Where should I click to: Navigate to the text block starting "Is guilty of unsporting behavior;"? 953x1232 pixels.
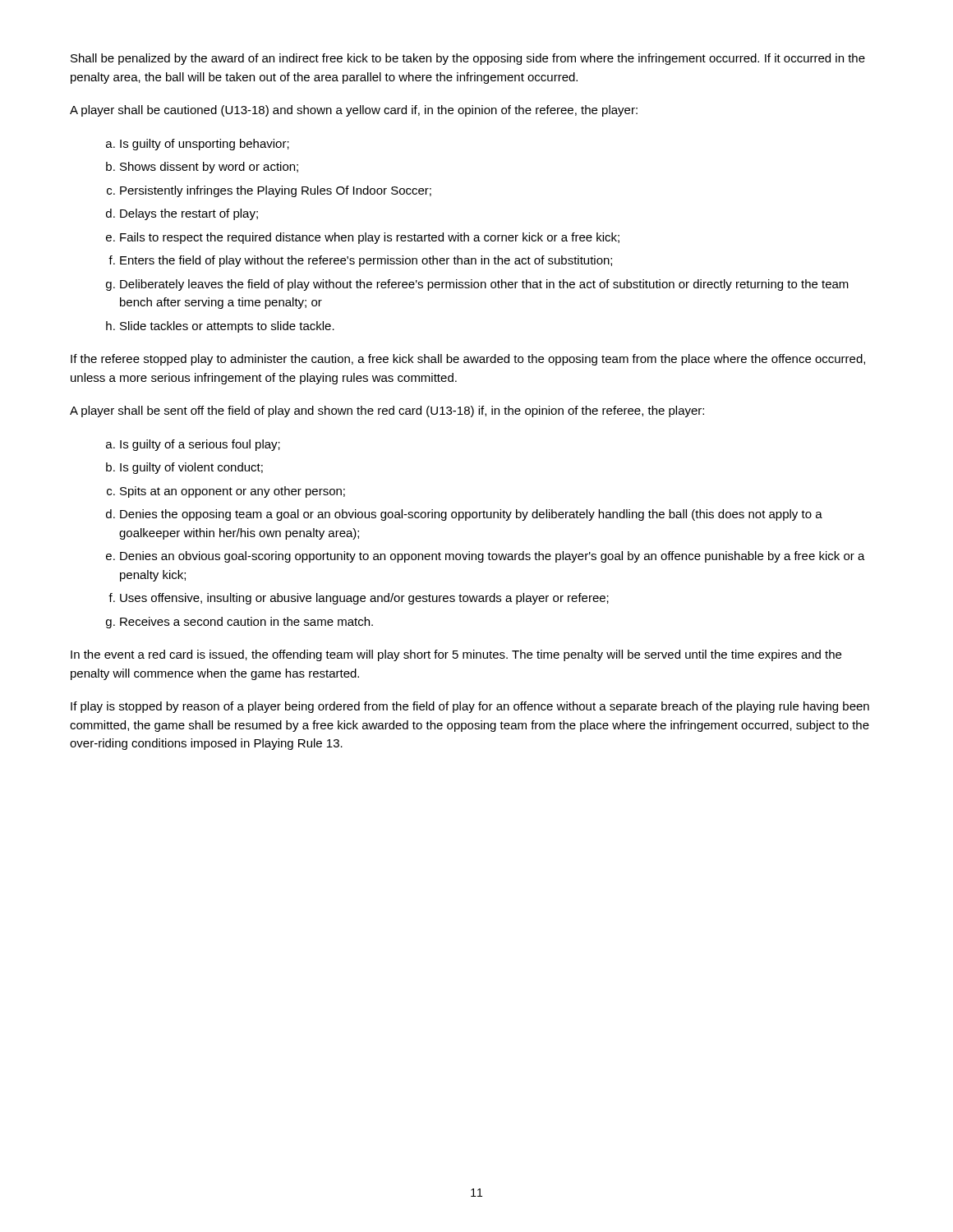[204, 143]
